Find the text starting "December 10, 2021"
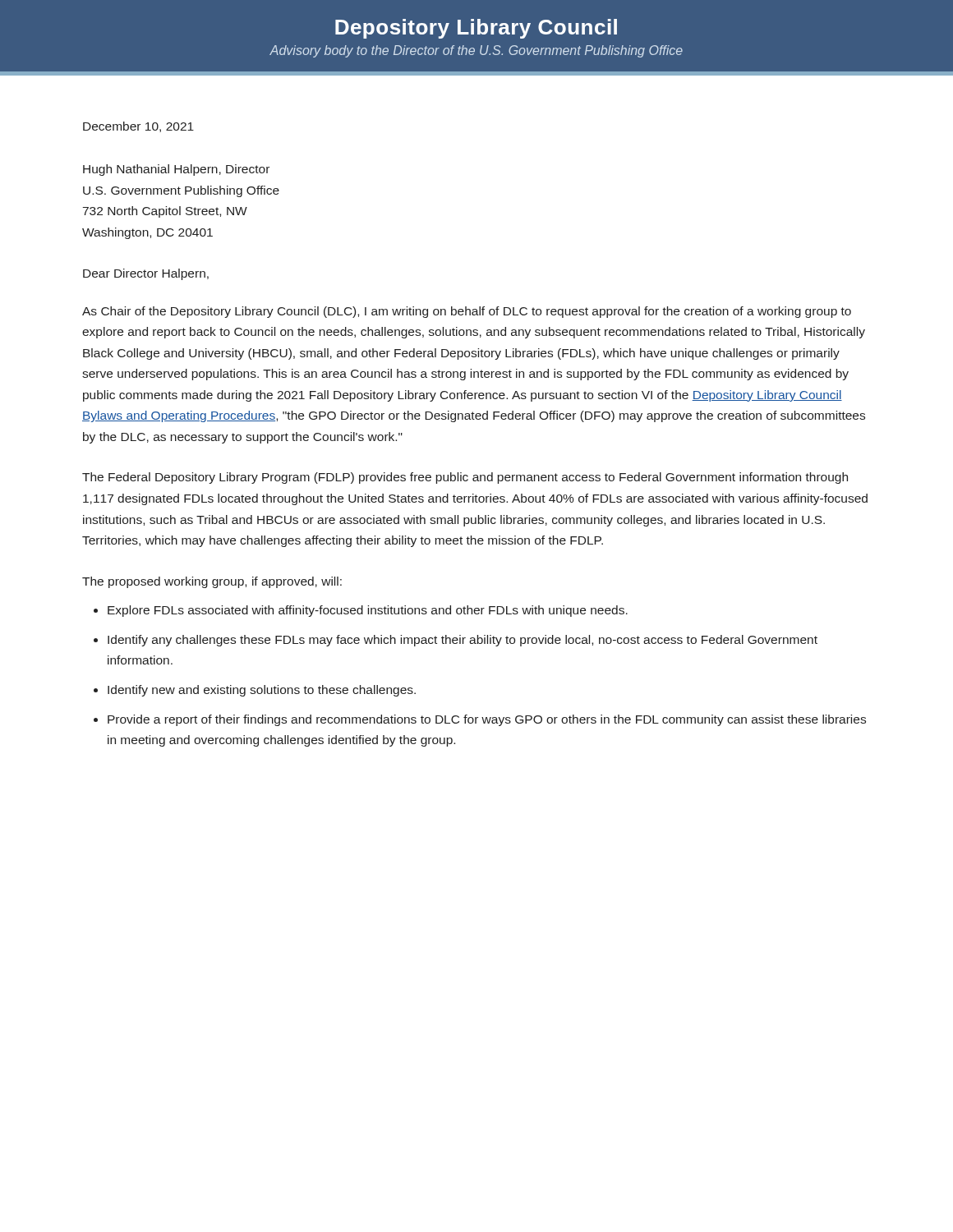The width and height of the screenshot is (953, 1232). click(x=138, y=126)
